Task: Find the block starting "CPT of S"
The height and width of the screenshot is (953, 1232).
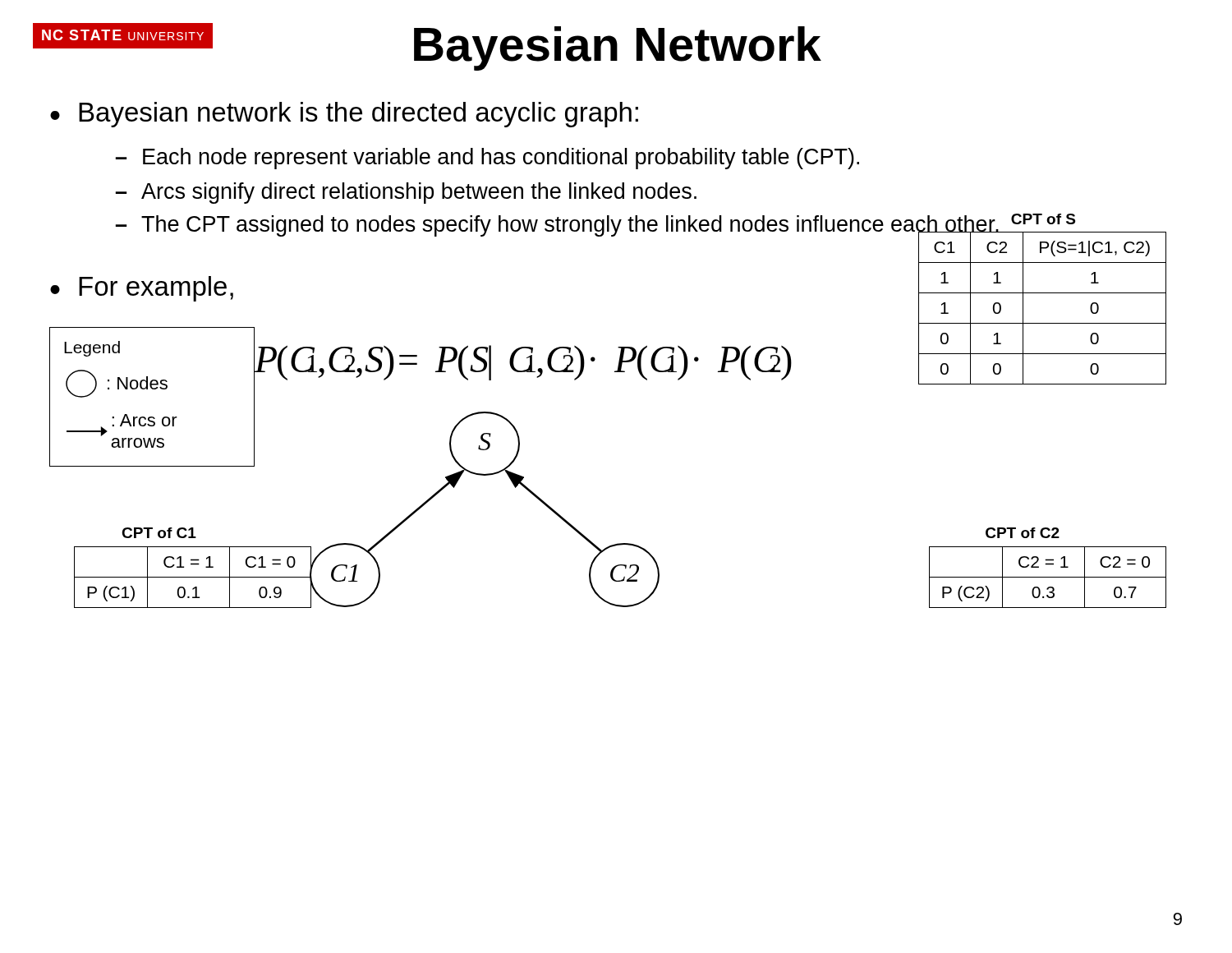Action: [x=1043, y=219]
